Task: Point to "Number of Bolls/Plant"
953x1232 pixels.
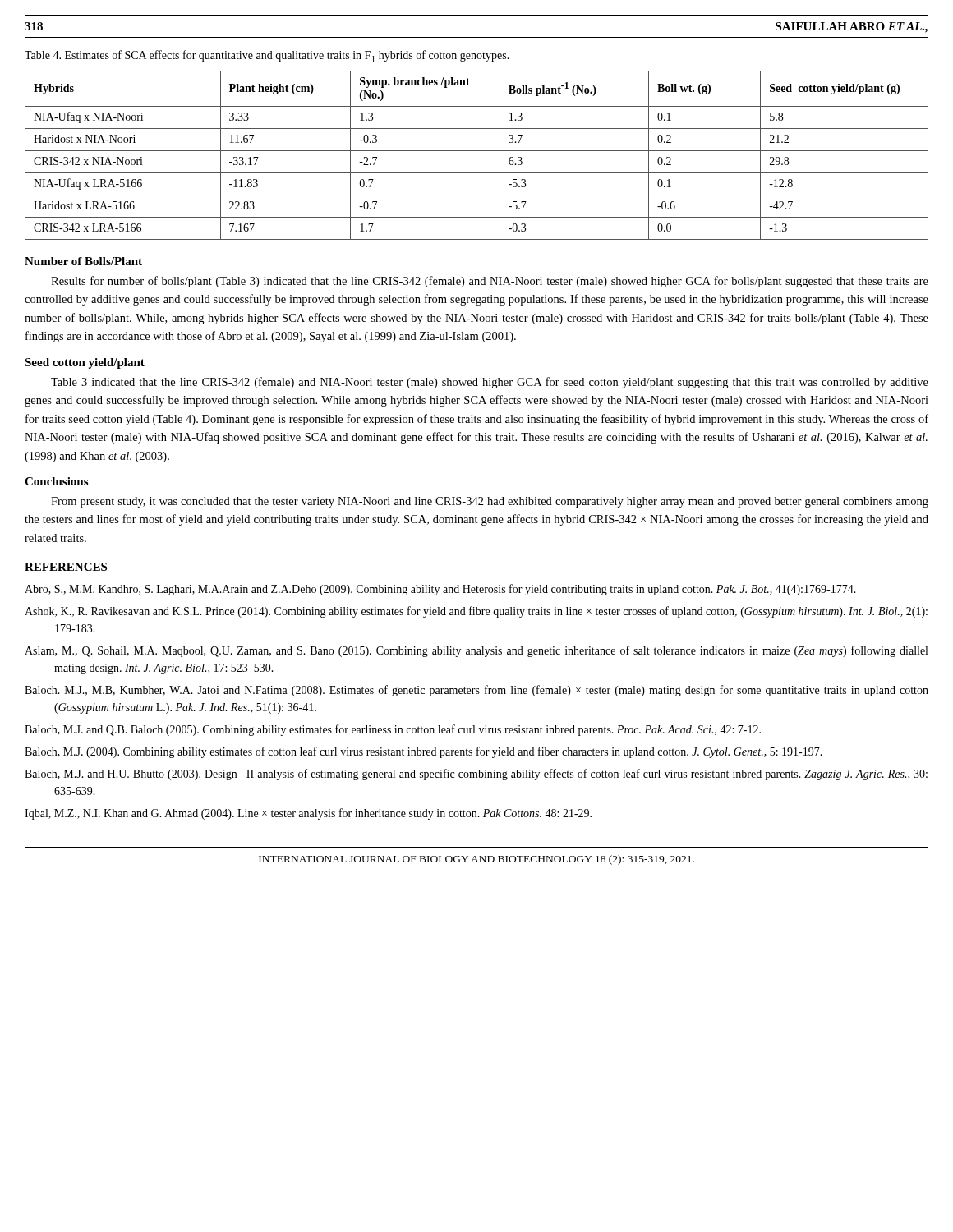Action: click(x=83, y=261)
